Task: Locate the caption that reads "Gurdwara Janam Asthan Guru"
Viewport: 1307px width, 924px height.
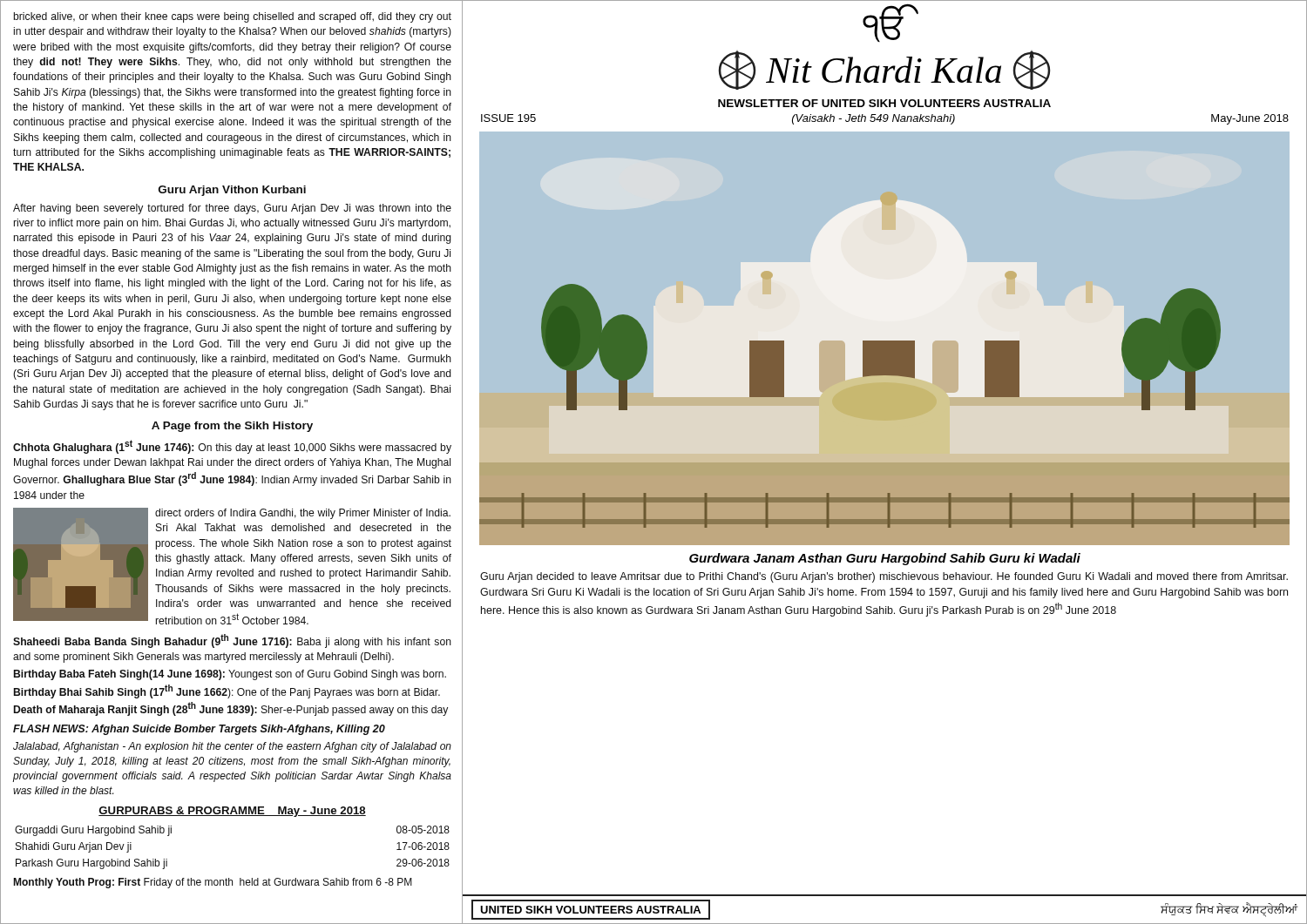Action: [x=884, y=558]
